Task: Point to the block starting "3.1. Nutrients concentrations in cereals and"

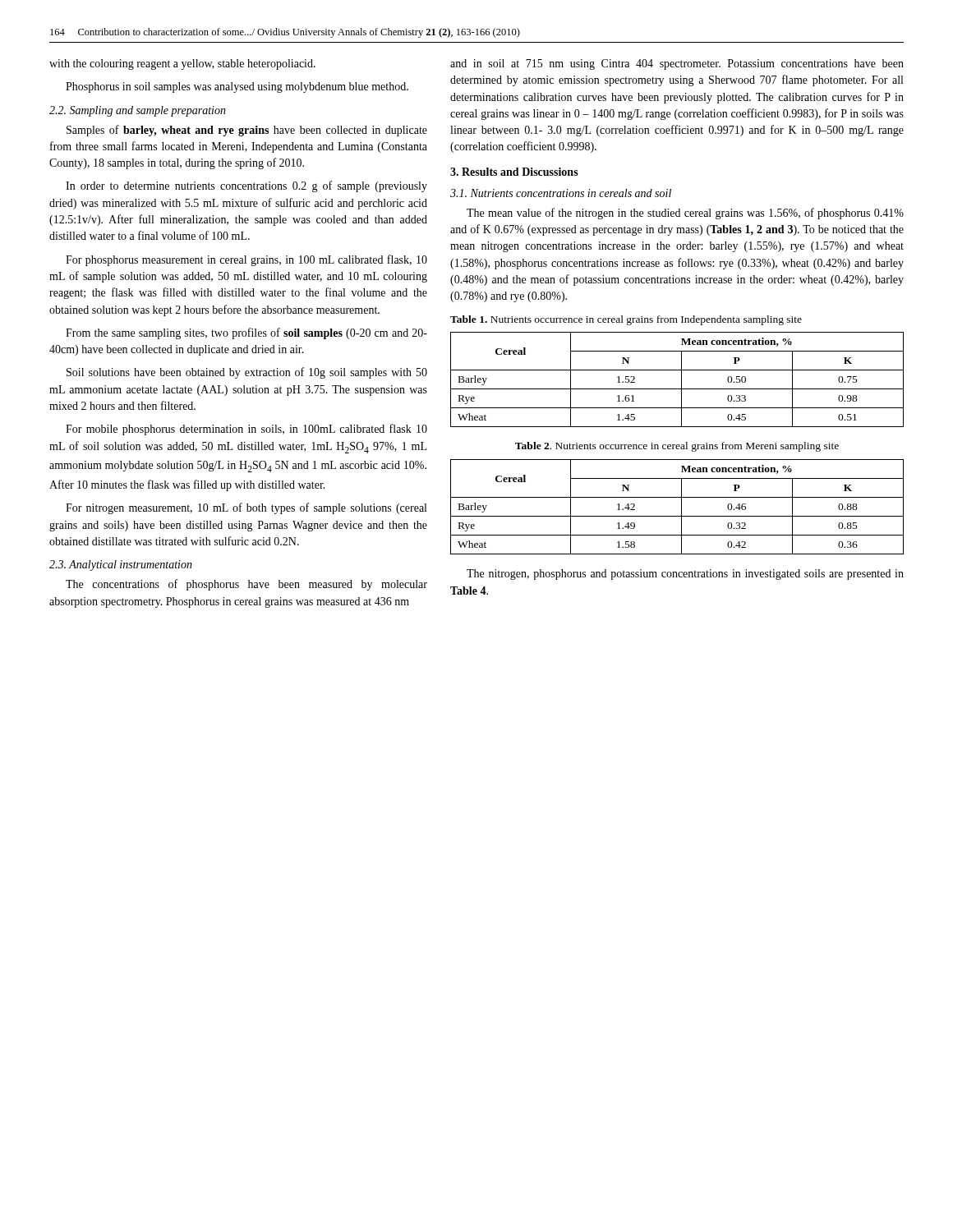Action: pyautogui.click(x=561, y=193)
